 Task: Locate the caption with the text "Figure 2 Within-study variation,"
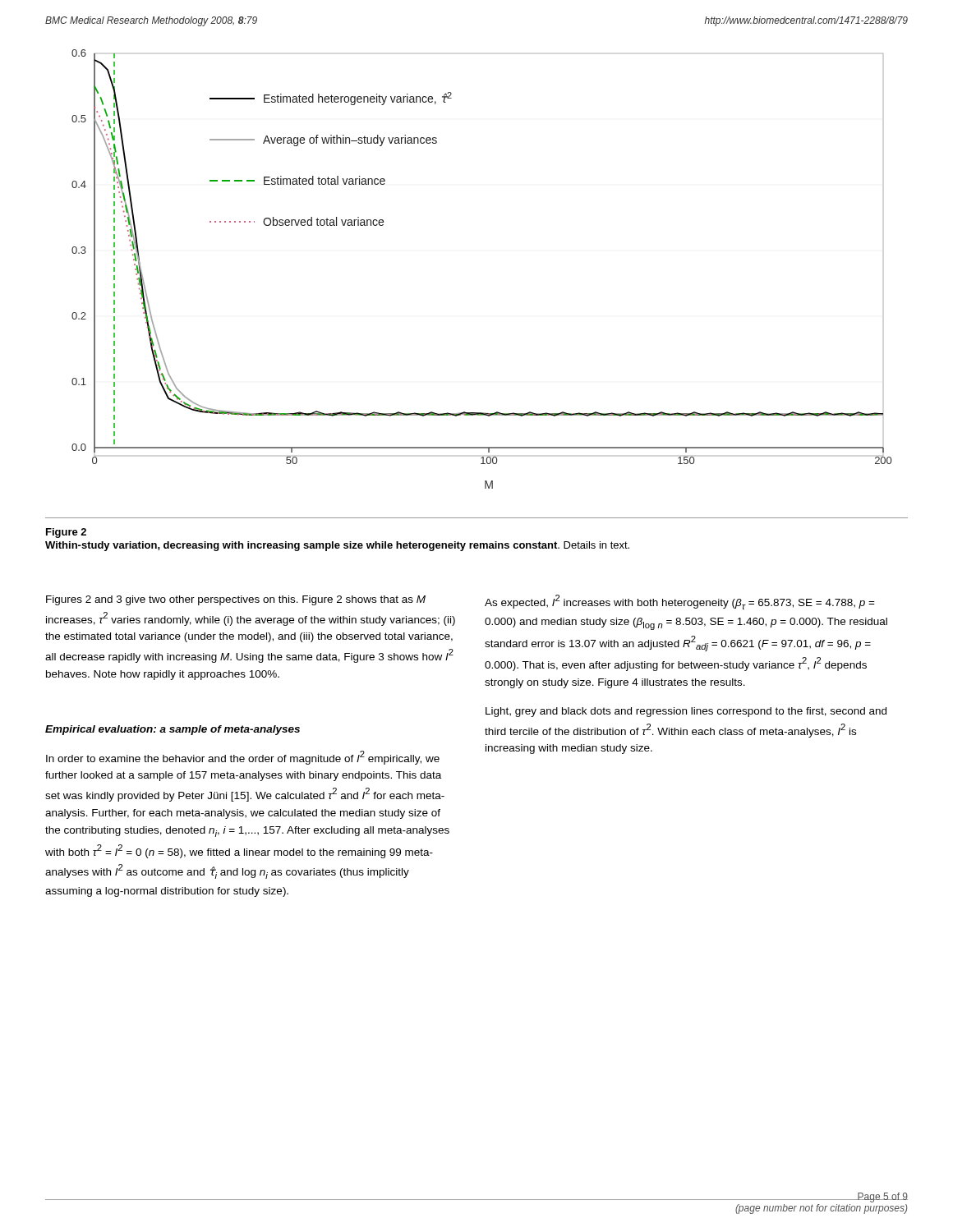pos(338,538)
